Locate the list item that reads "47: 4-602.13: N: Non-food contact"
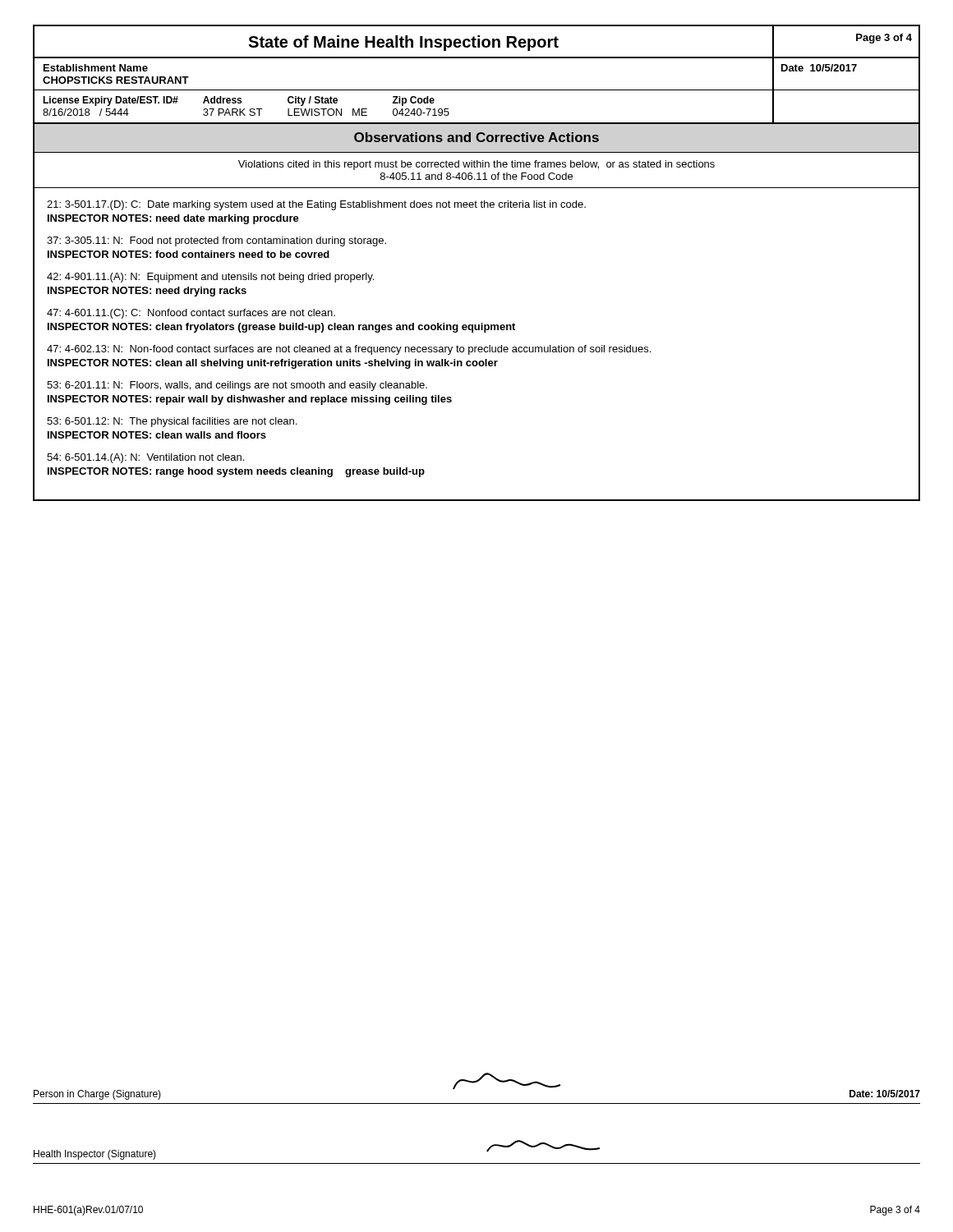 pos(476,356)
